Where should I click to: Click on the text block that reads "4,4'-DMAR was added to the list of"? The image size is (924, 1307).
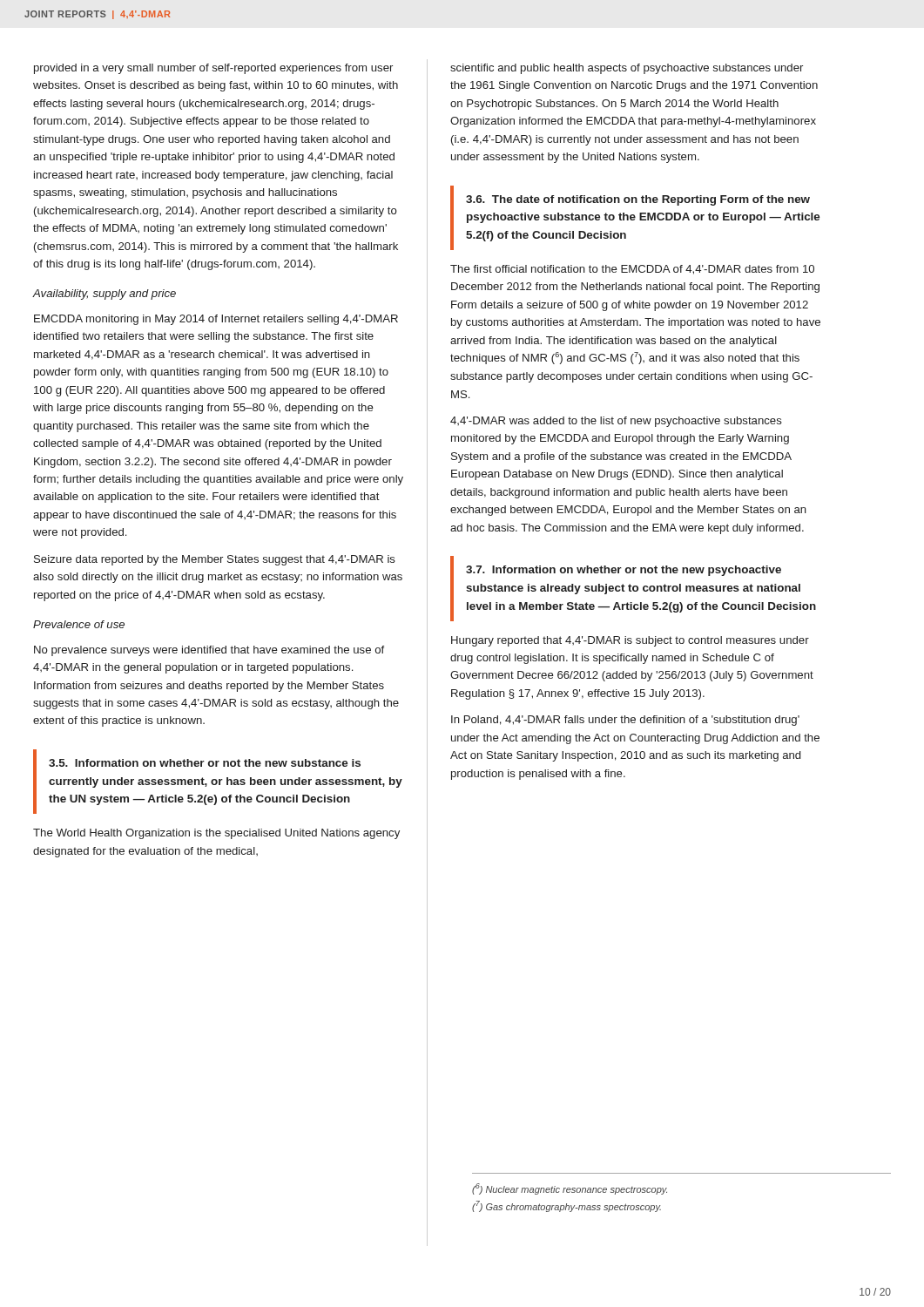[x=636, y=475]
